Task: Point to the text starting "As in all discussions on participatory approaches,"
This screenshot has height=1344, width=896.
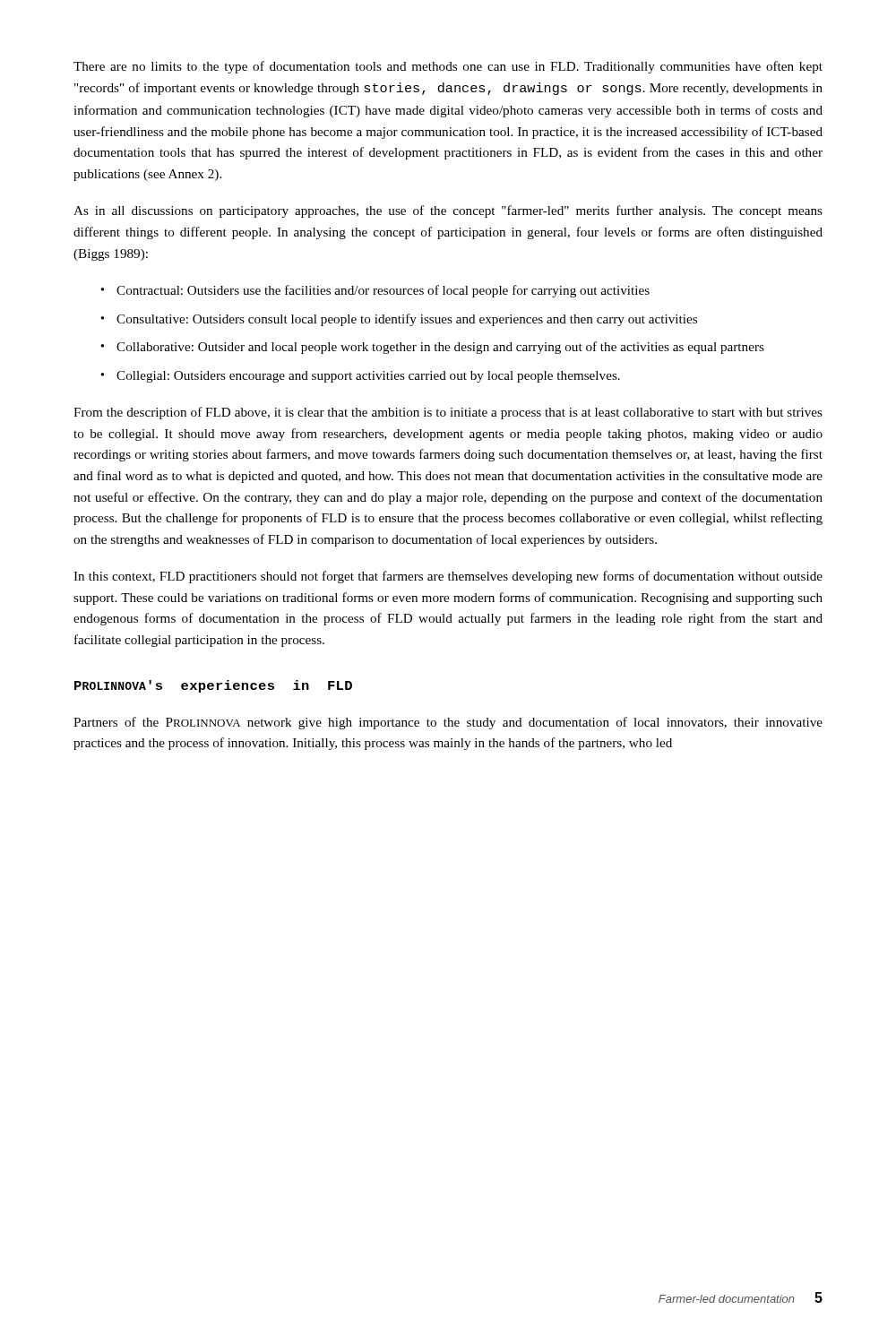Action: tap(448, 232)
